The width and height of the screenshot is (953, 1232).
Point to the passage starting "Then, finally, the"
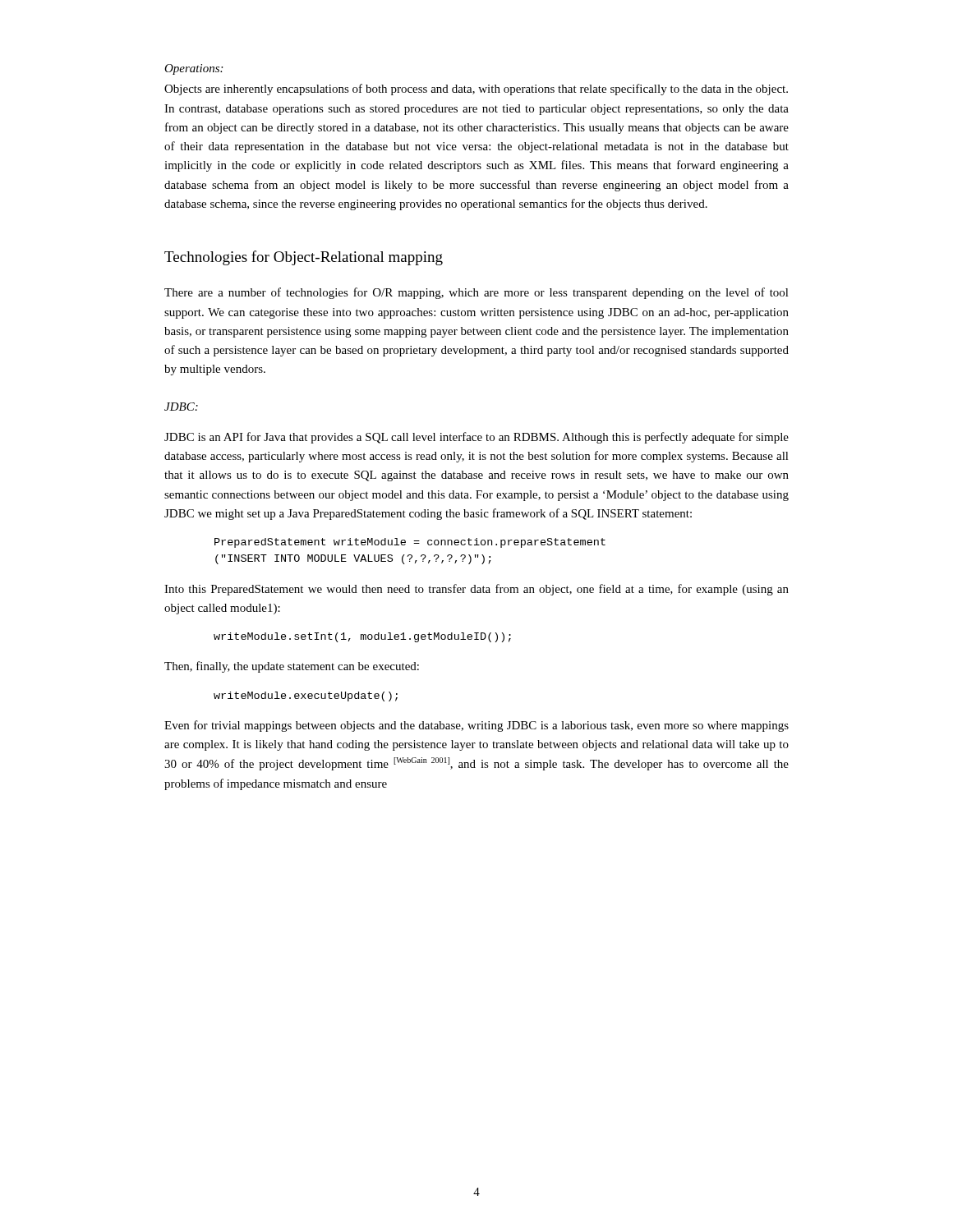tap(292, 667)
